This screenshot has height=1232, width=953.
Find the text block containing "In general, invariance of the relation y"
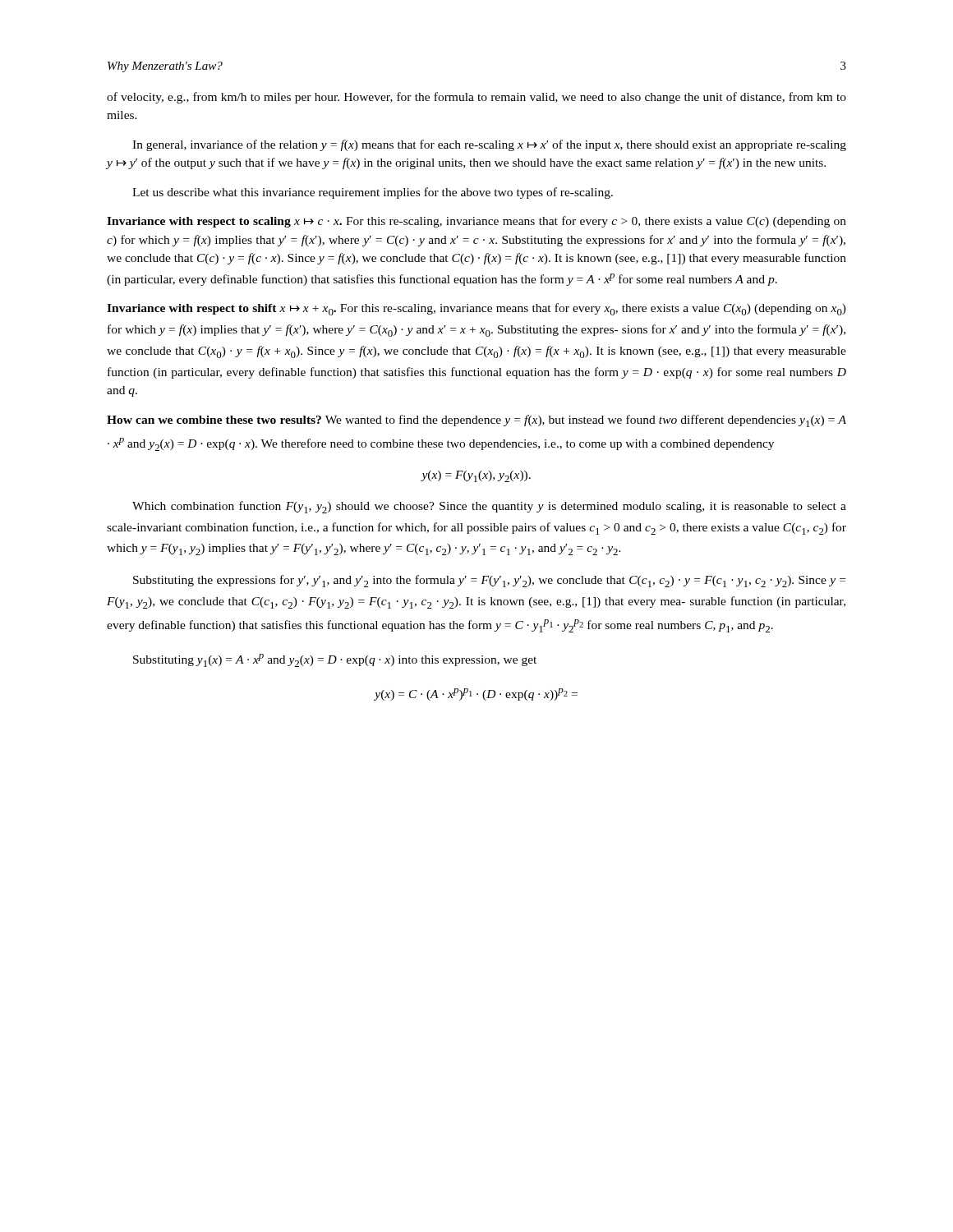click(476, 154)
